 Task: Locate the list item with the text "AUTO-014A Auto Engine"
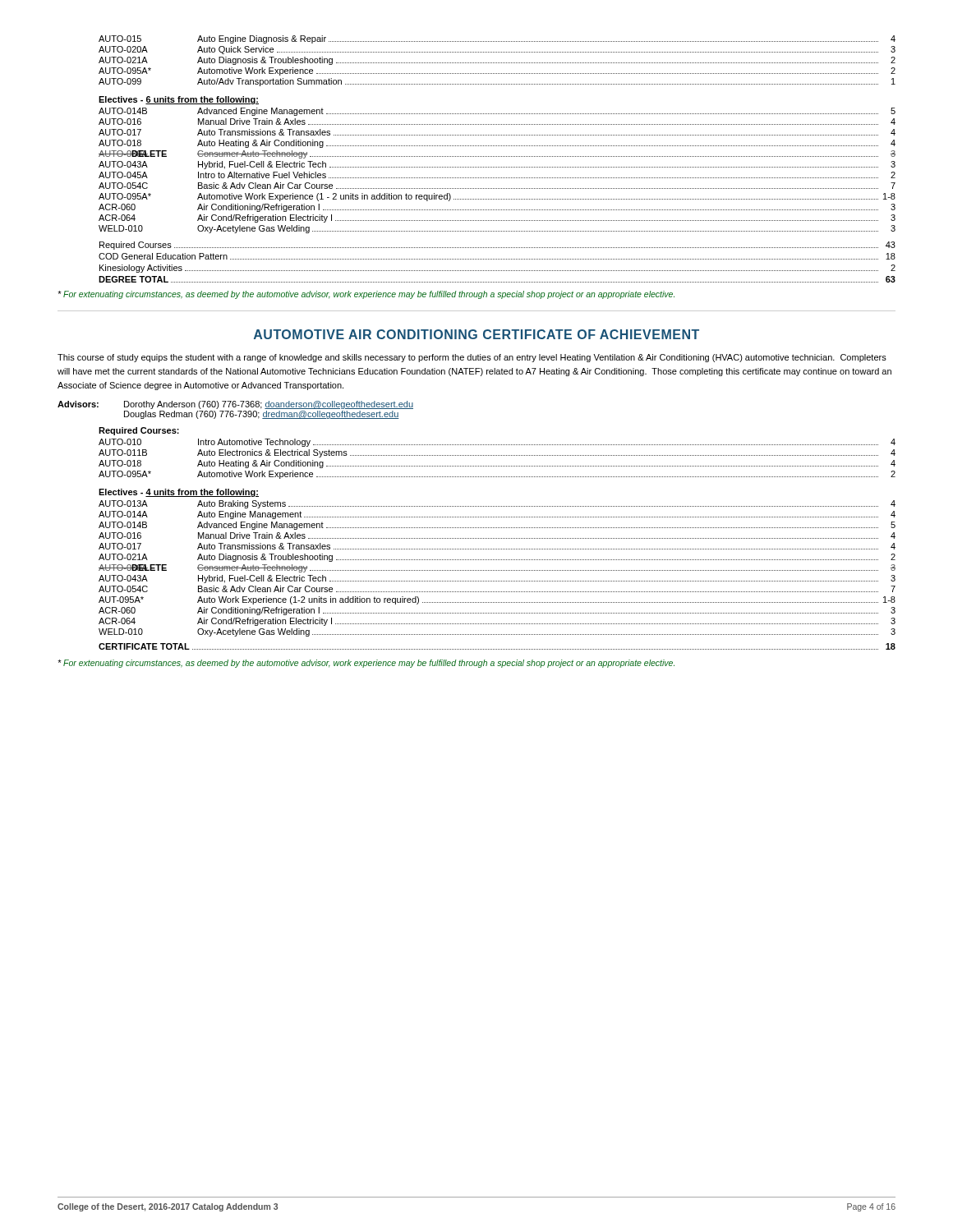[x=497, y=514]
